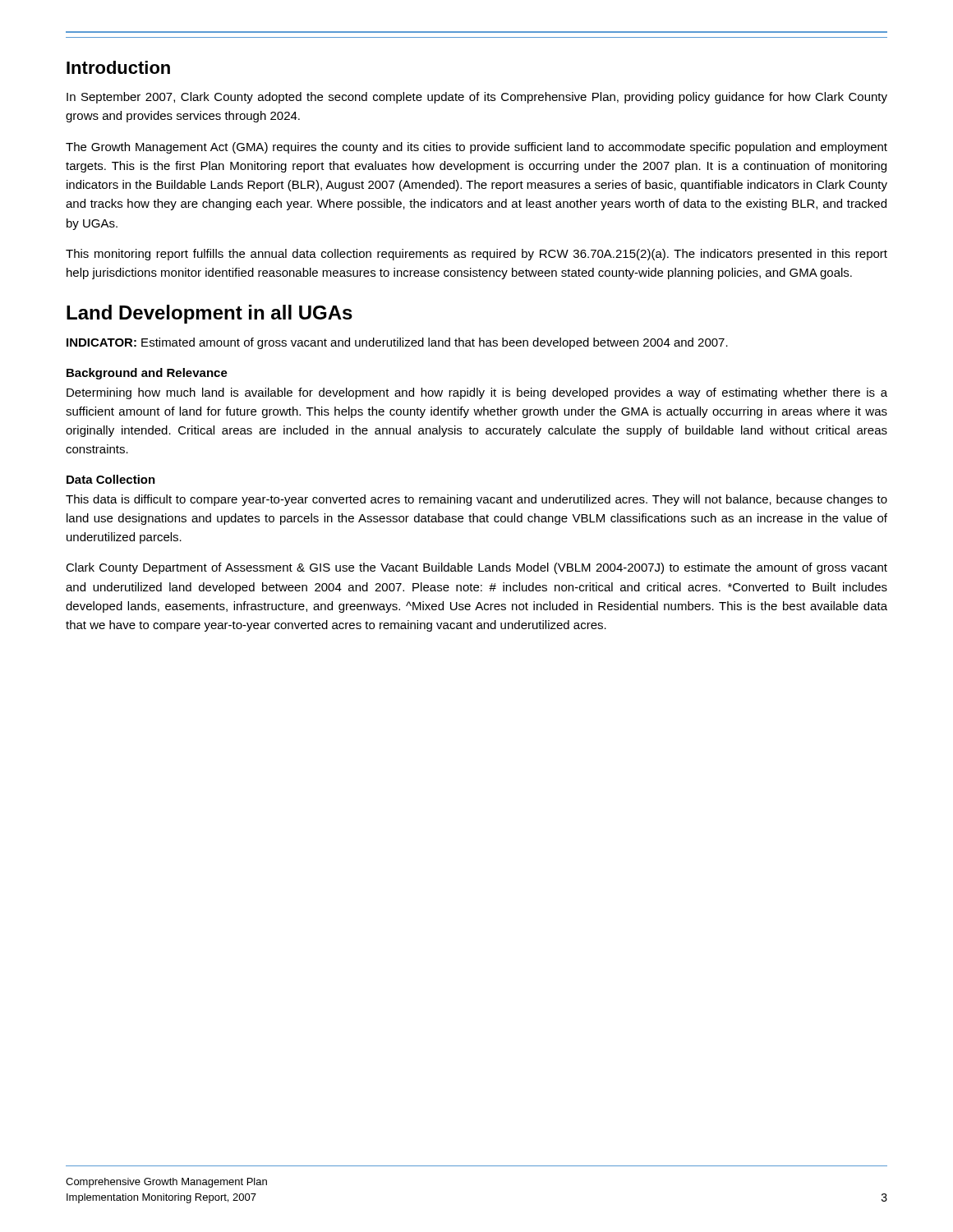
Task: Select the text block that reads "Clark County Department of Assessment & GIS use"
Action: (x=476, y=596)
